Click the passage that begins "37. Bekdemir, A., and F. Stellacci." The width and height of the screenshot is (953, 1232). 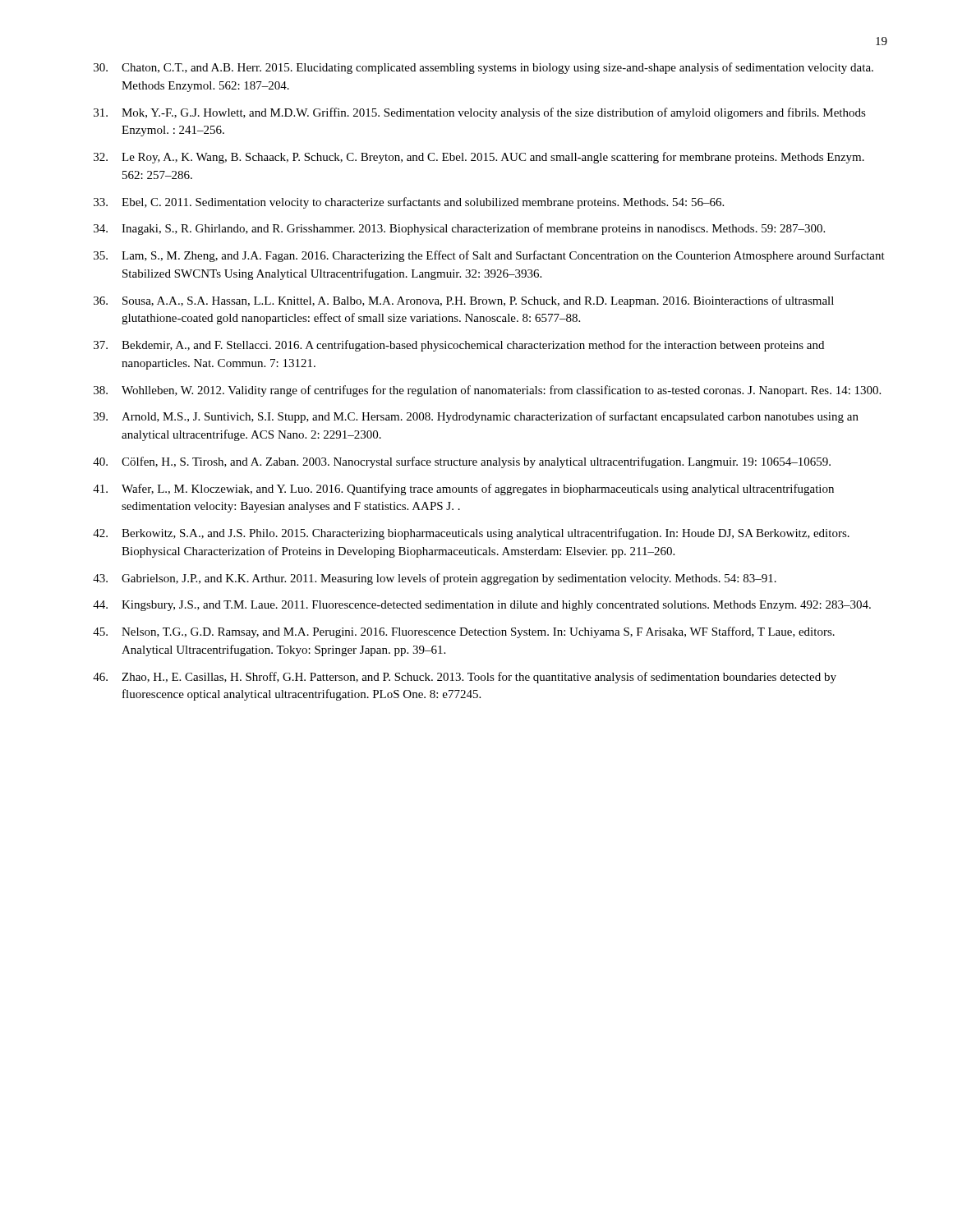pos(476,355)
